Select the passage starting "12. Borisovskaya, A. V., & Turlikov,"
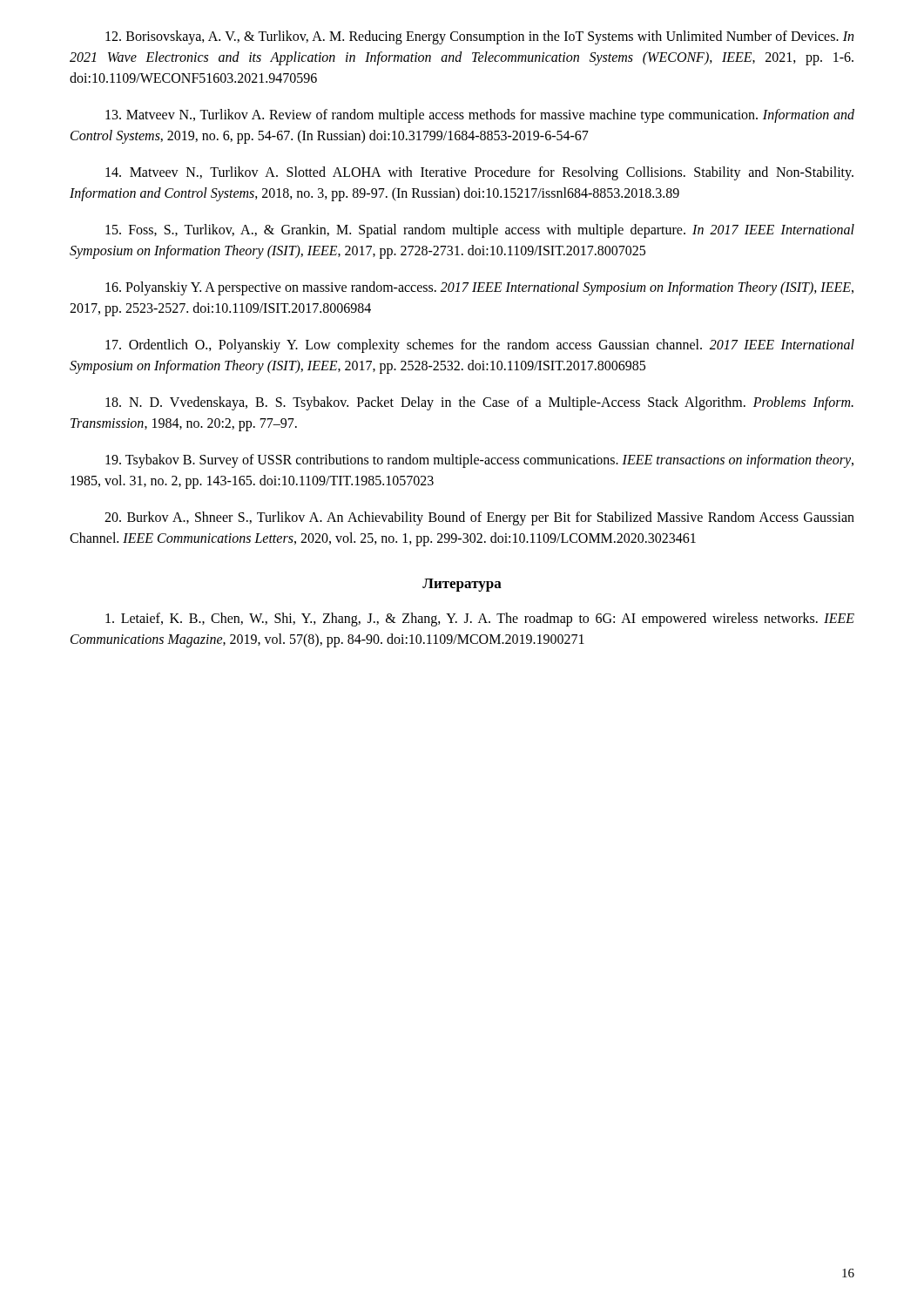The width and height of the screenshot is (924, 1307). 462,57
